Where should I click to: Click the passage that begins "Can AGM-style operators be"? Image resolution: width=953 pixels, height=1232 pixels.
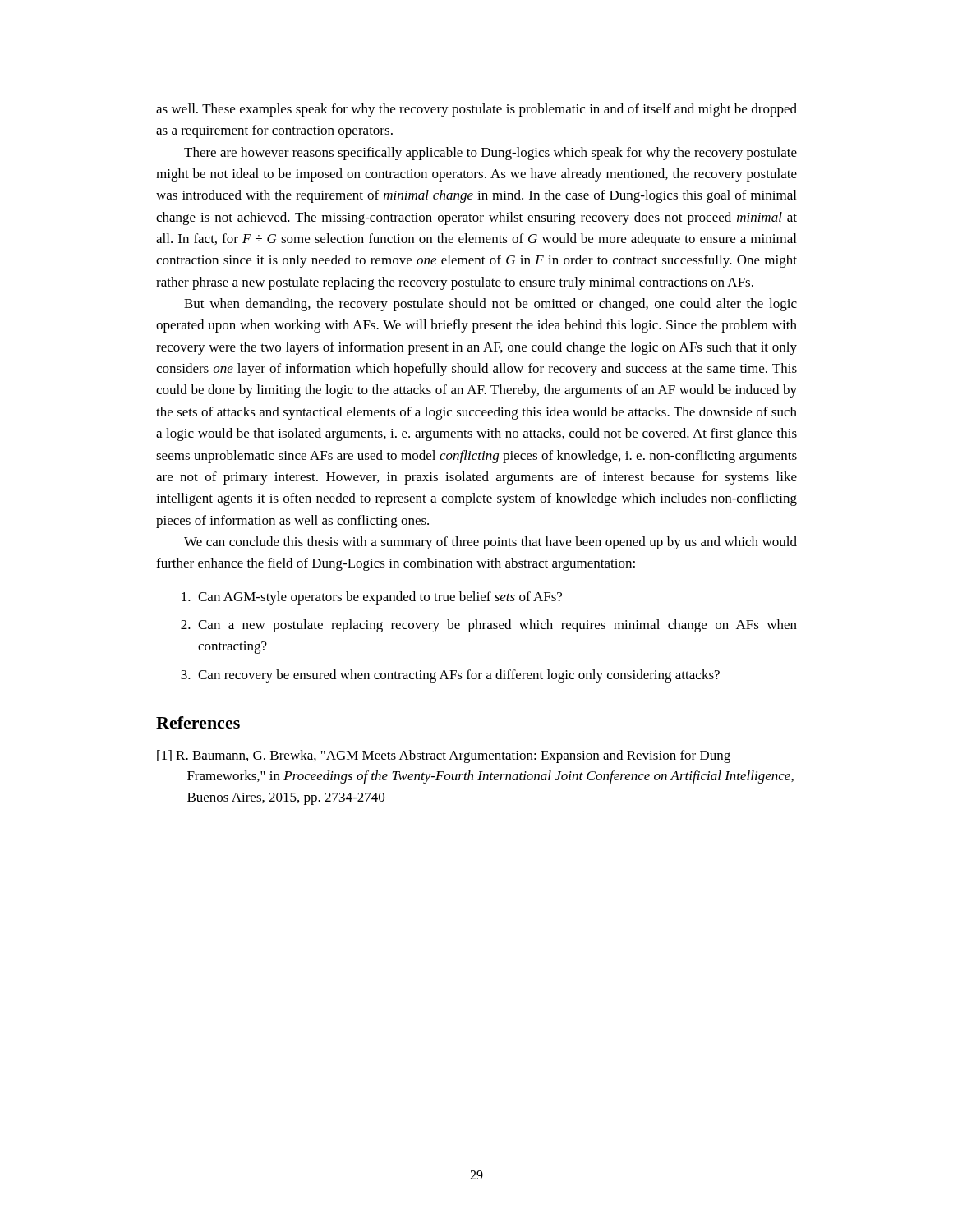476,597
